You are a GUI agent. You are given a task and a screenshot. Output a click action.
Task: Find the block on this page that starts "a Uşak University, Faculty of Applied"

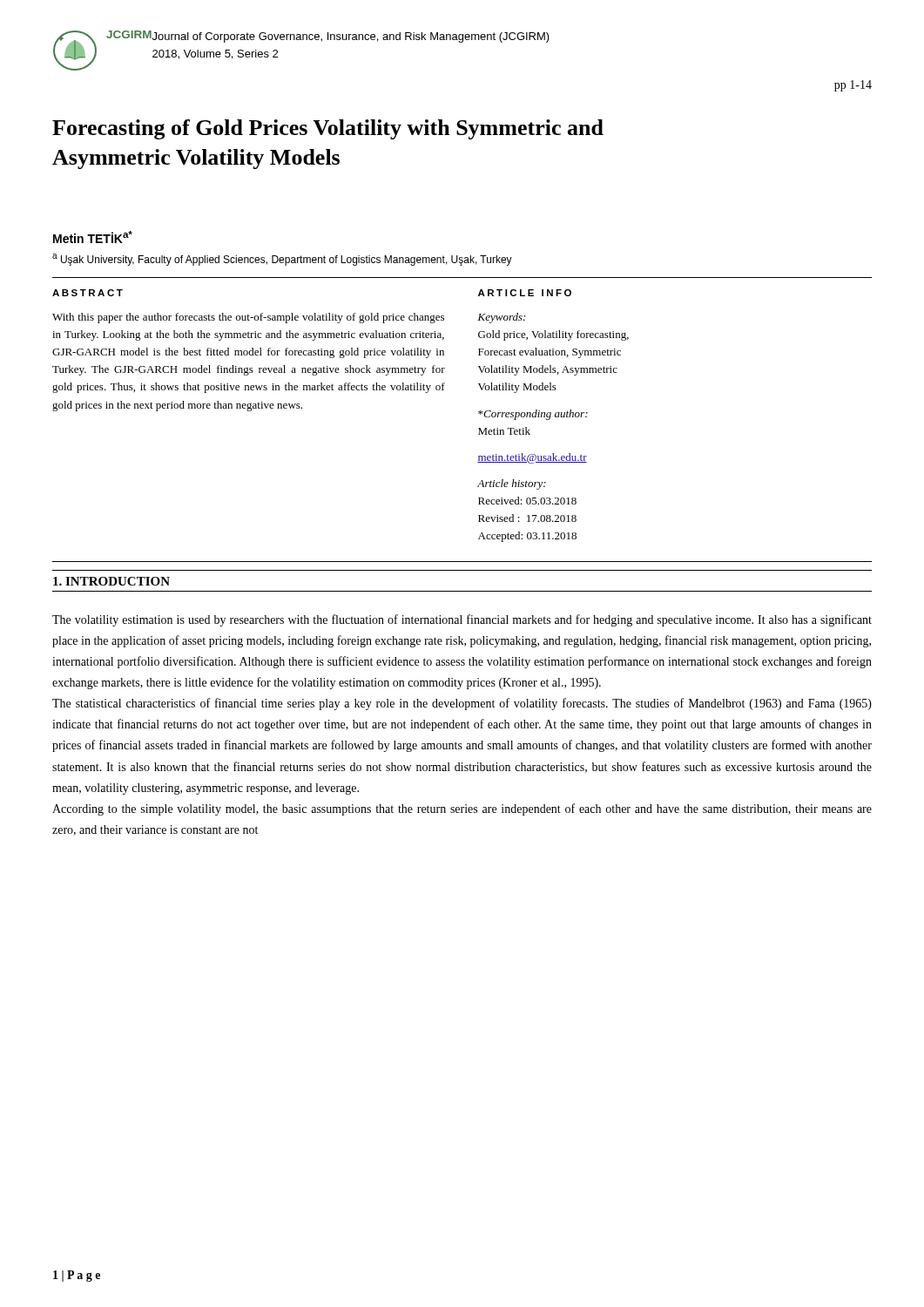point(462,258)
